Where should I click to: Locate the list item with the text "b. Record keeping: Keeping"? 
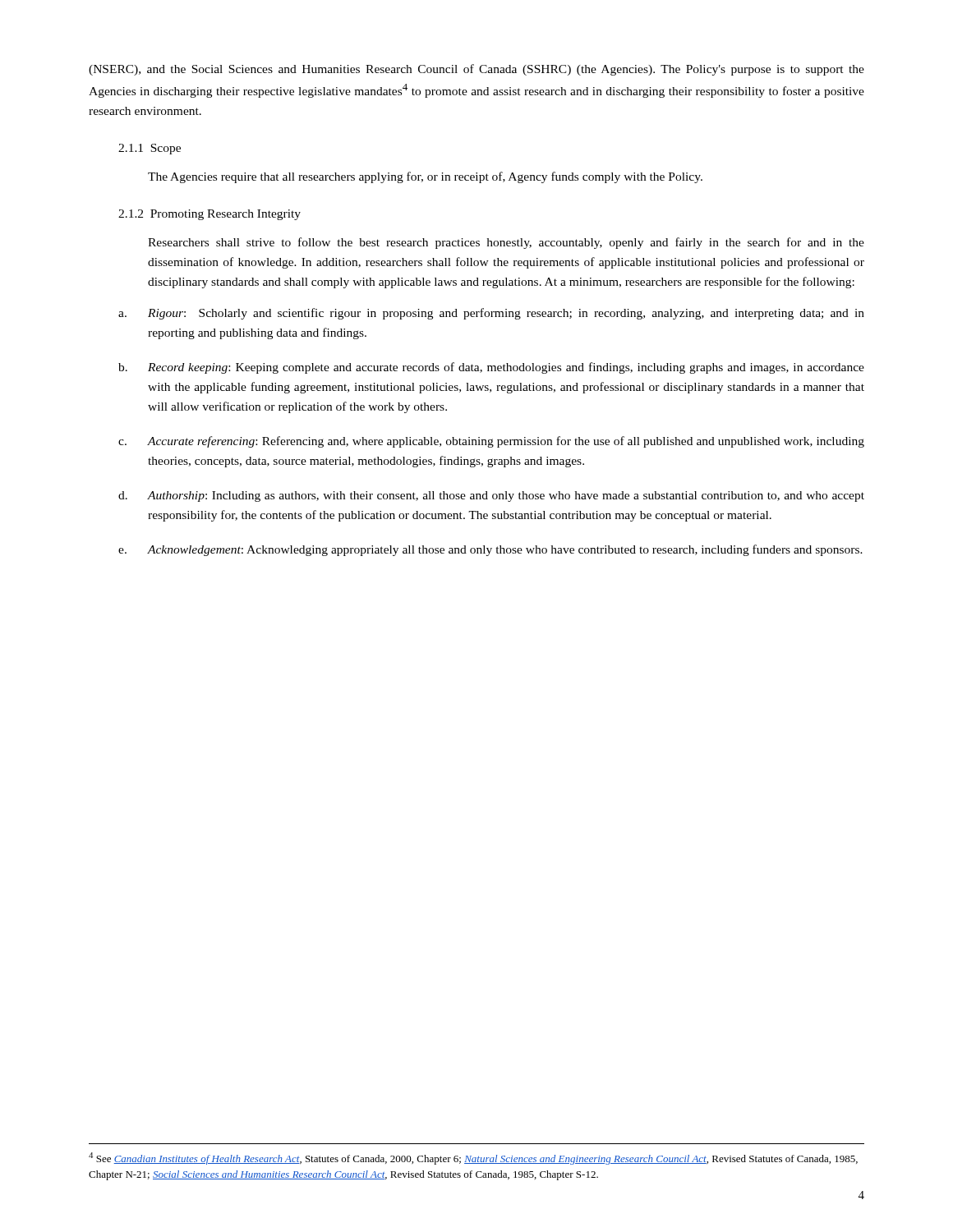(491, 387)
